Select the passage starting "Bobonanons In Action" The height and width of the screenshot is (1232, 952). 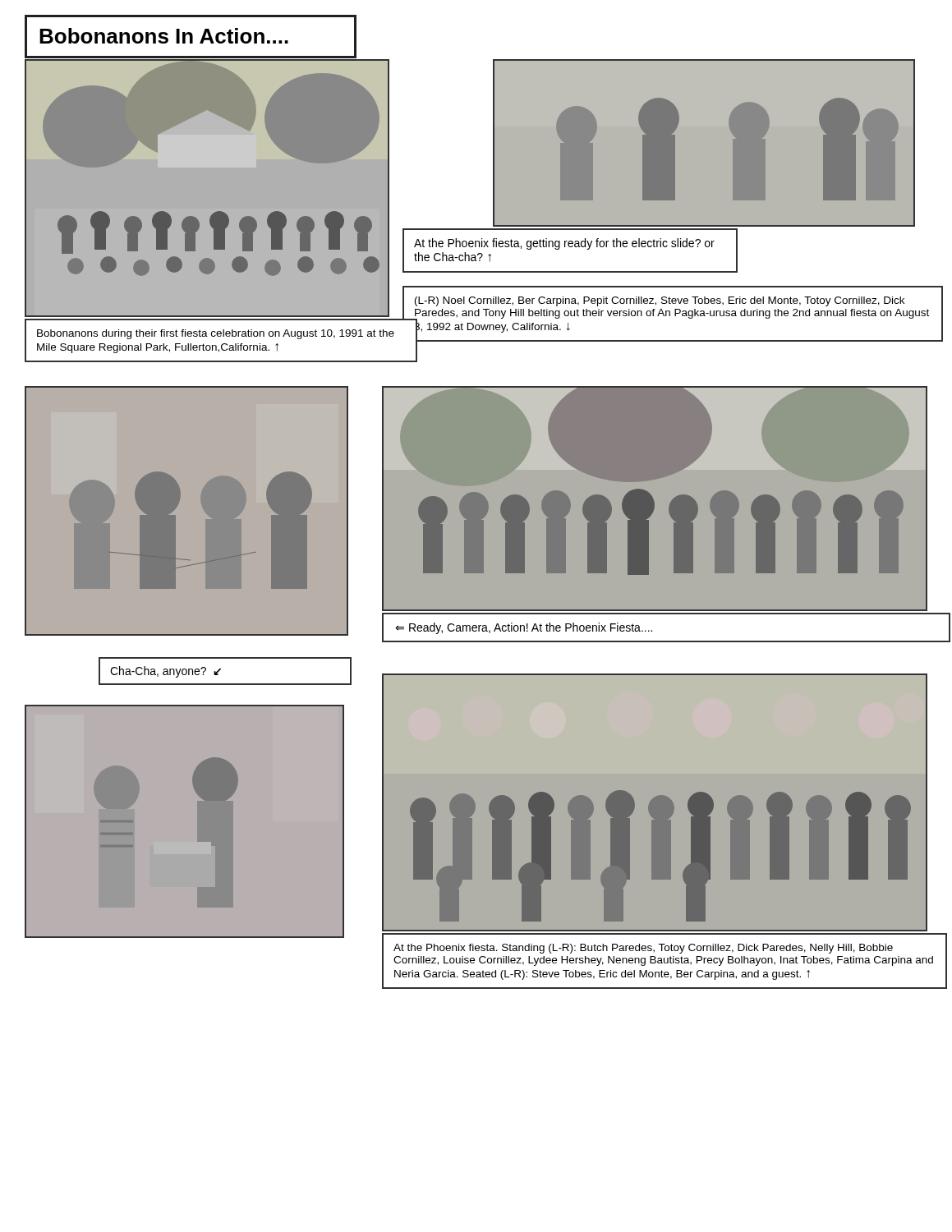(191, 37)
